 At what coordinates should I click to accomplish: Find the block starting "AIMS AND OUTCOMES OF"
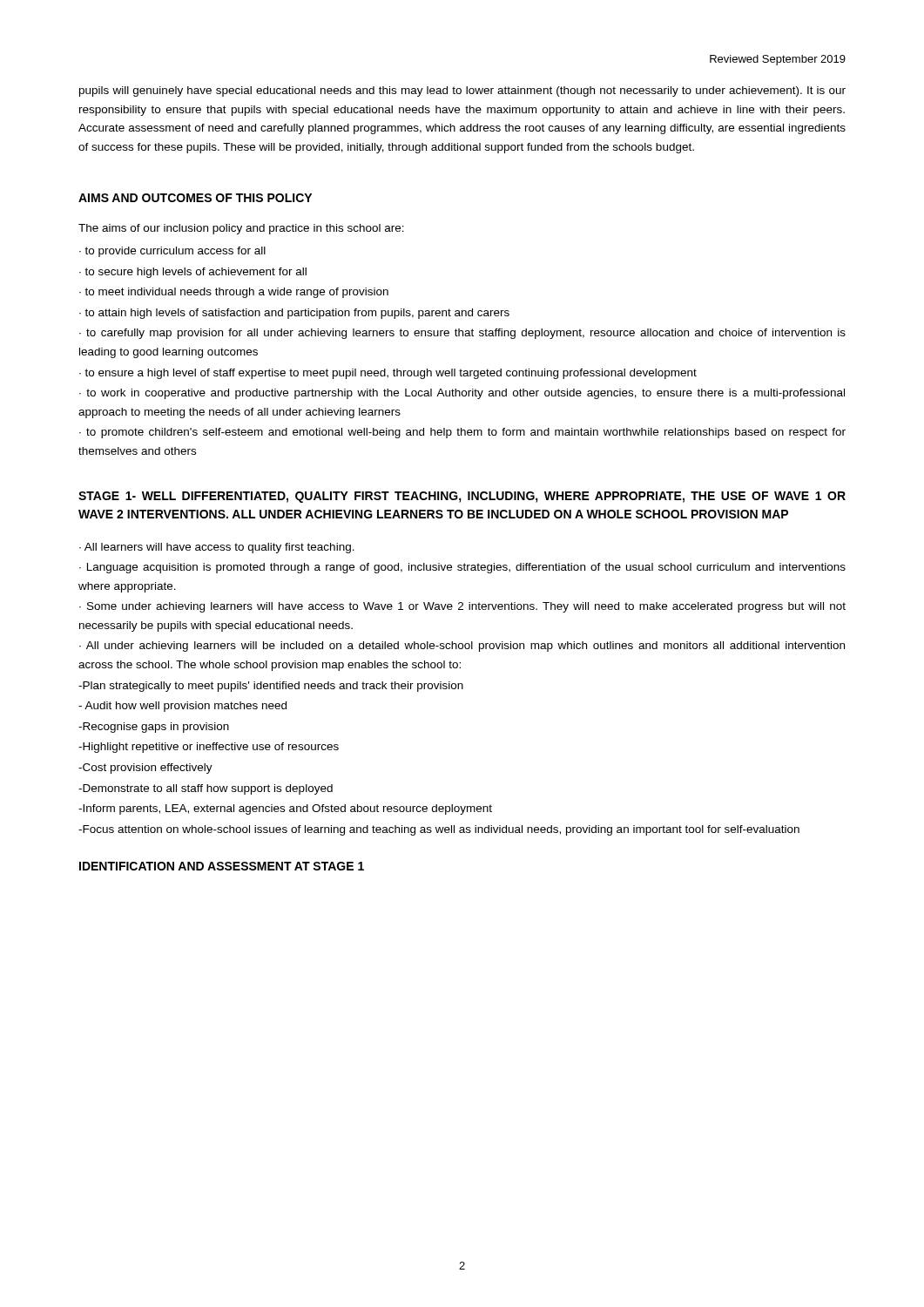pos(195,198)
